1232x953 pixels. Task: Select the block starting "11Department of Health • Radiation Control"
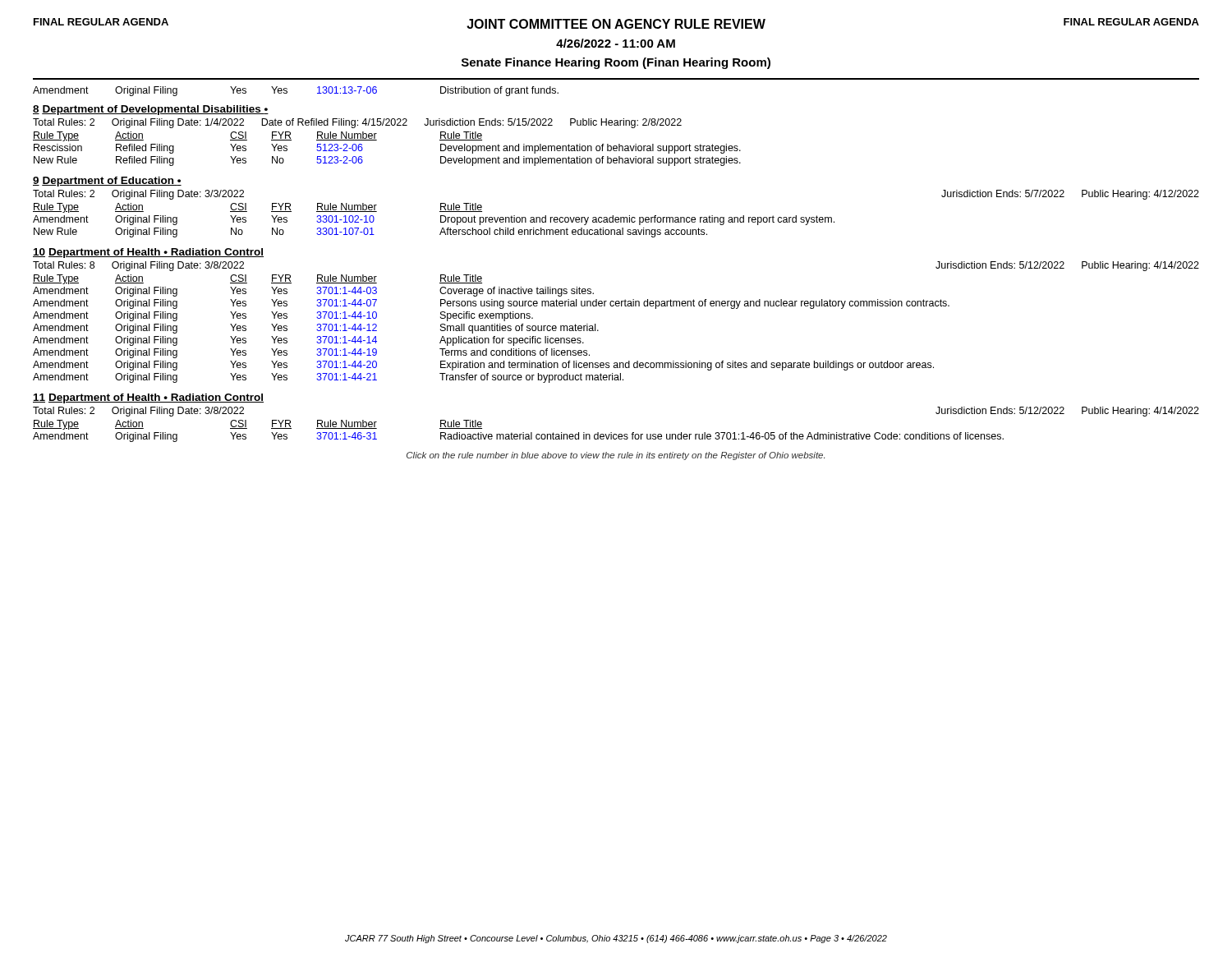pyautogui.click(x=148, y=397)
